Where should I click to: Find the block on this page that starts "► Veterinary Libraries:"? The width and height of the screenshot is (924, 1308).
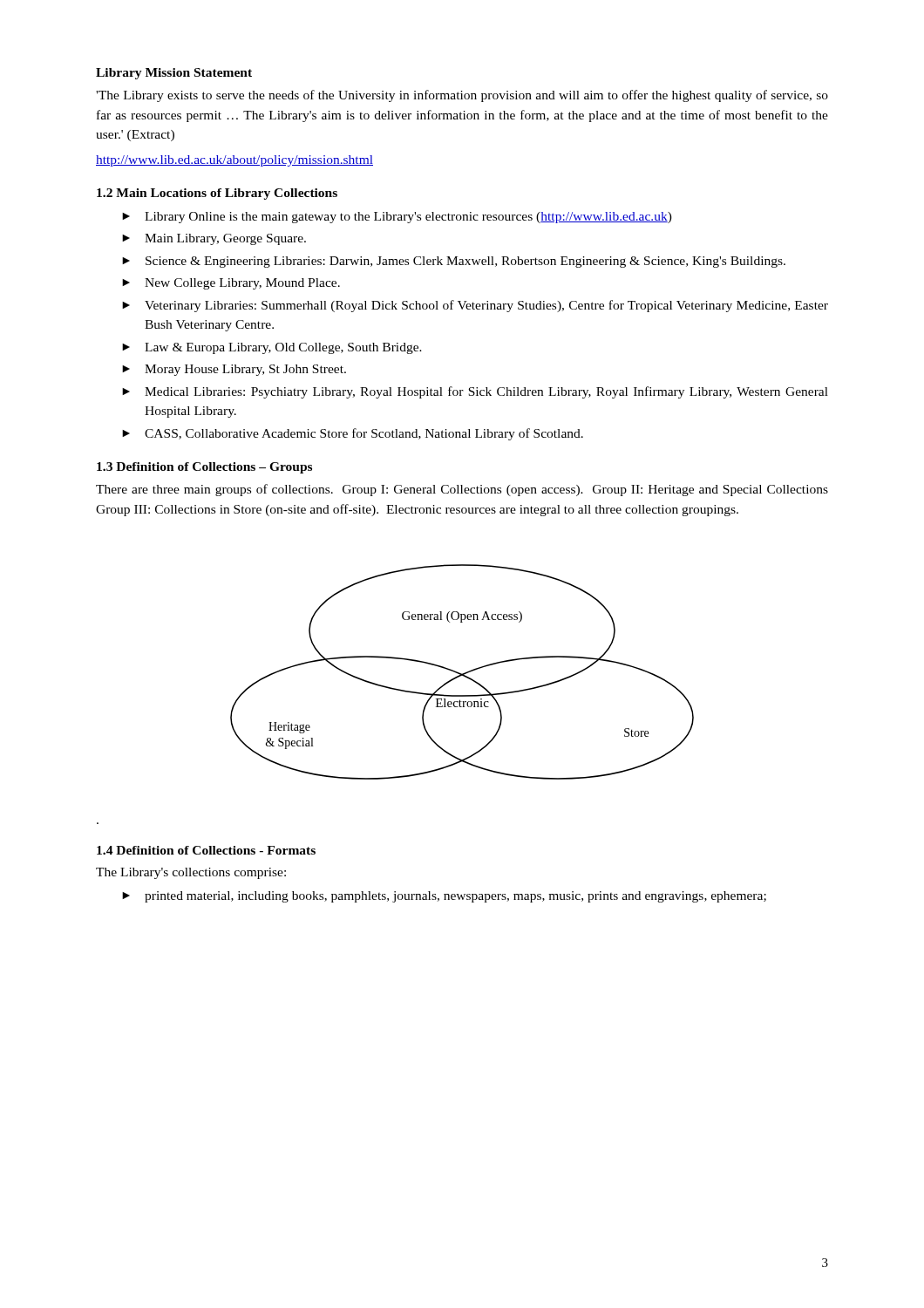pyautogui.click(x=474, y=315)
